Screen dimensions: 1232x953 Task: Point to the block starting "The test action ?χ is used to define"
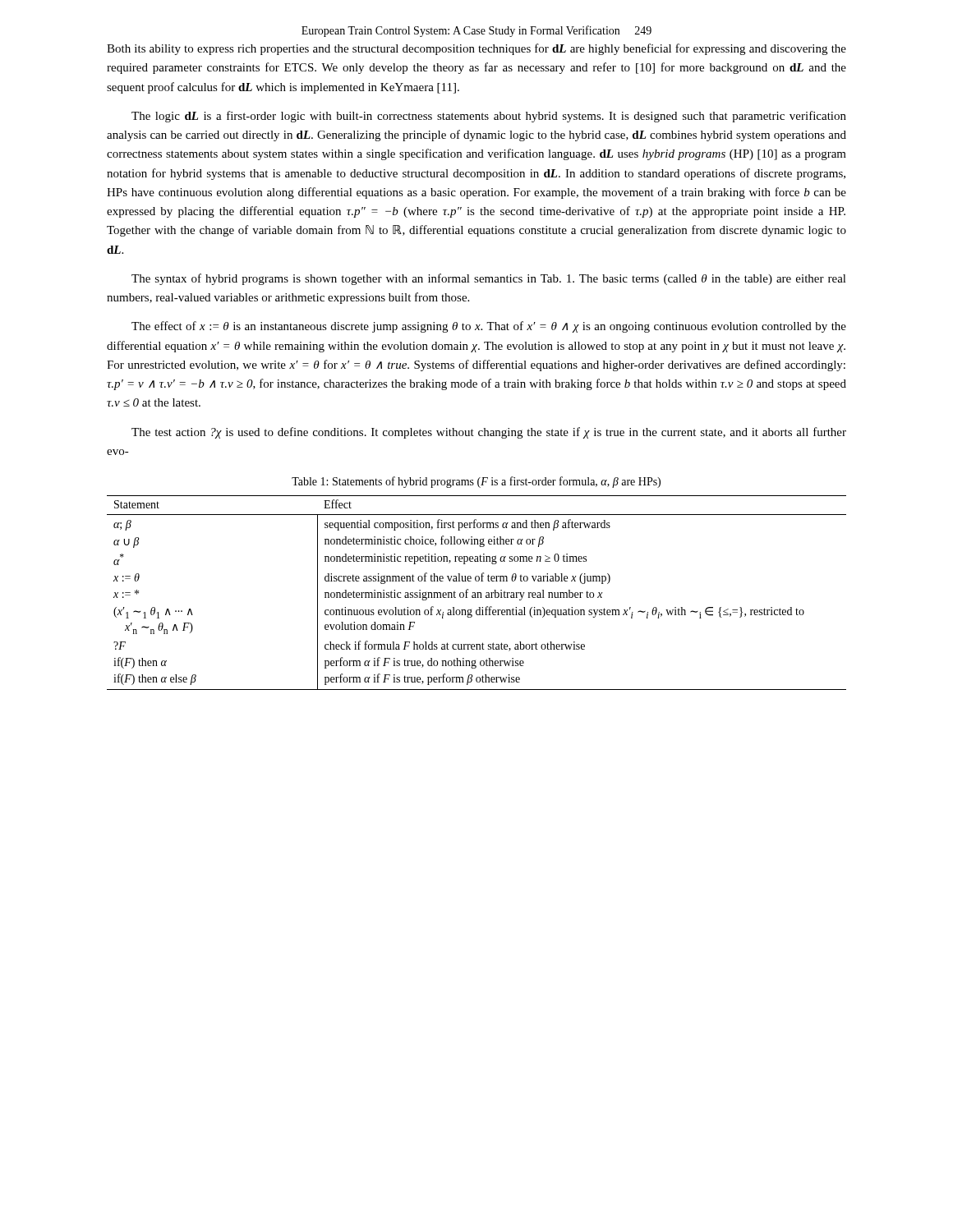tap(476, 442)
